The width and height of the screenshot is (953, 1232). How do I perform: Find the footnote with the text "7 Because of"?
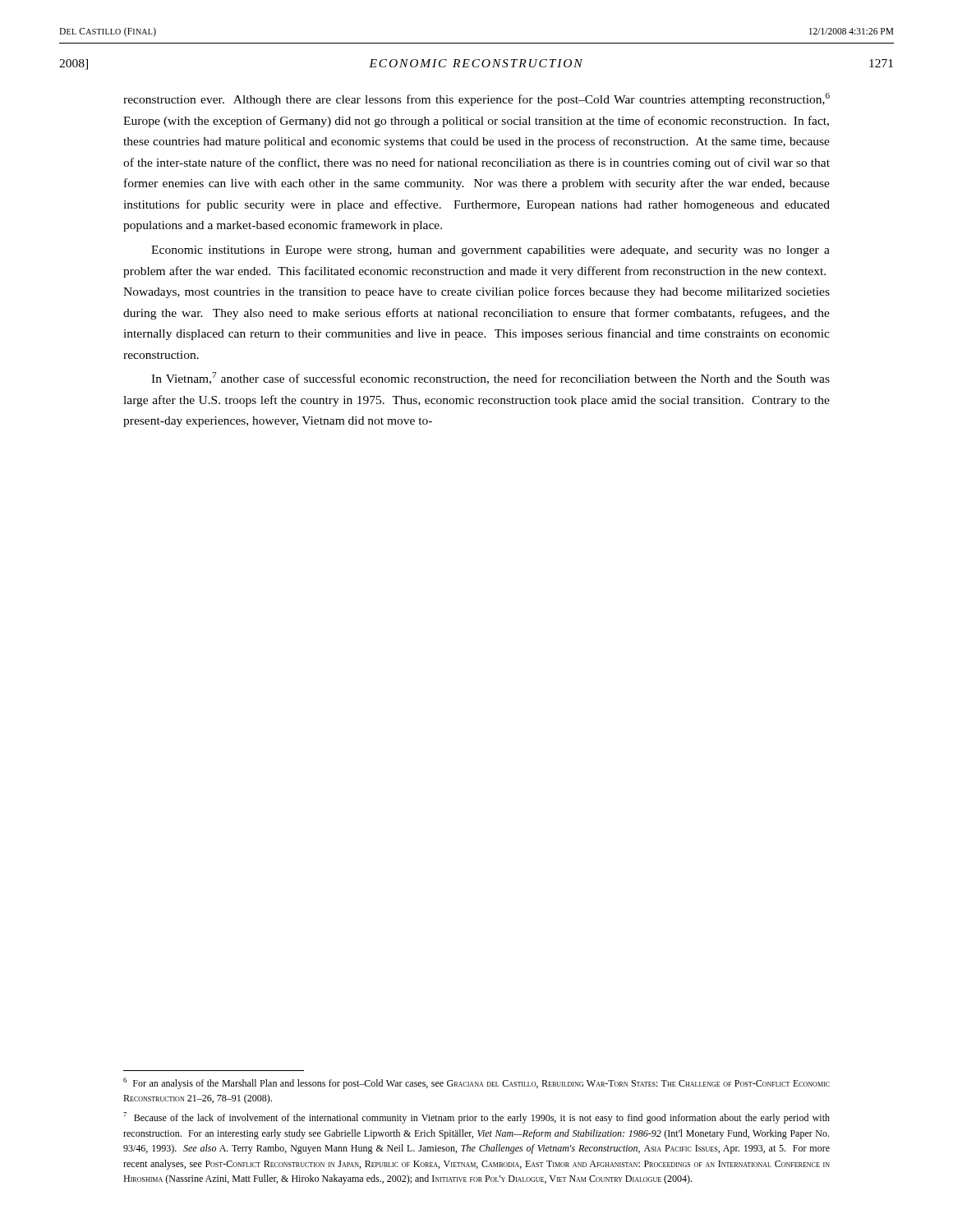pos(476,1149)
